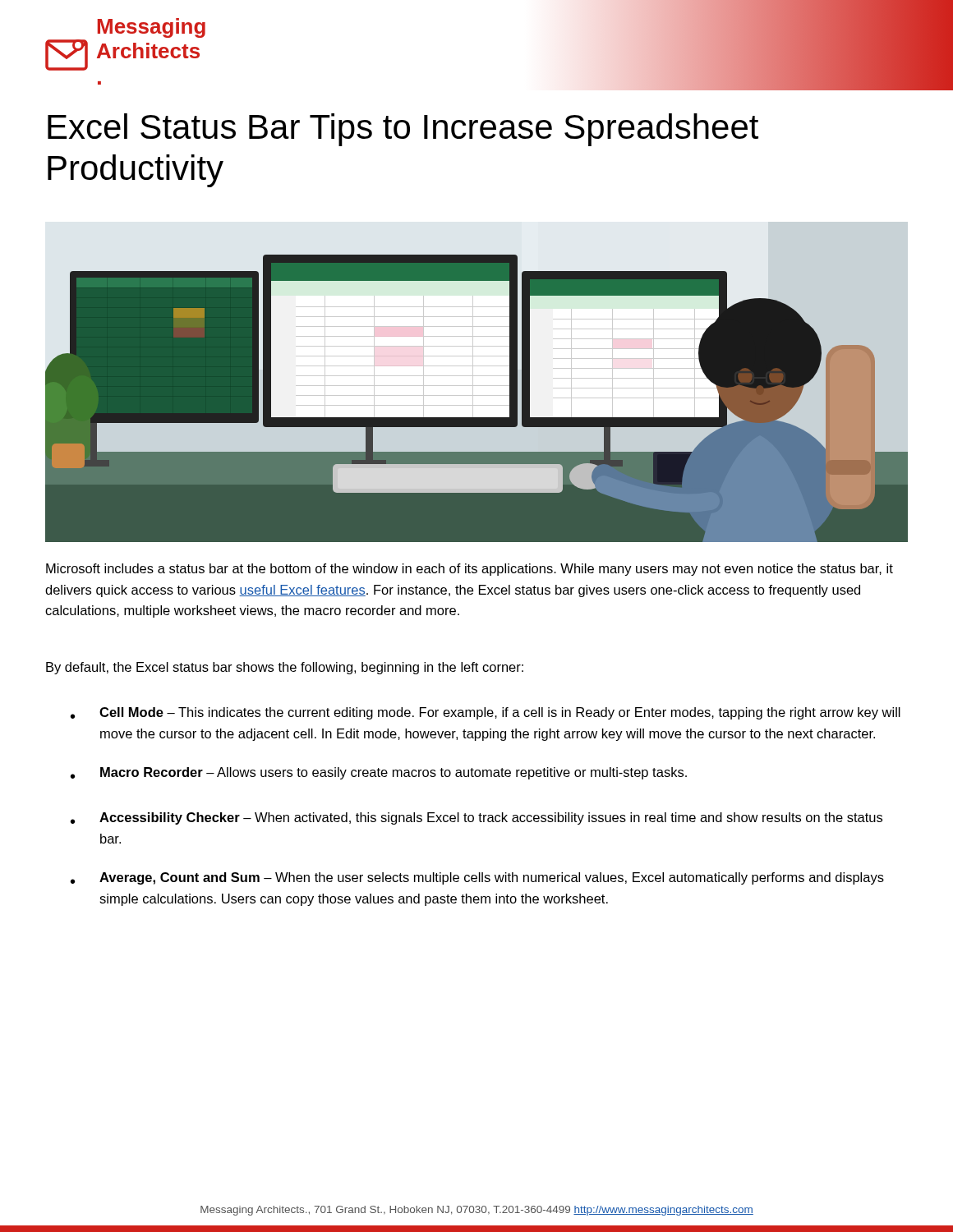The width and height of the screenshot is (953, 1232).
Task: Select the list item containing "• Macro Recorder –"
Action: [489, 776]
